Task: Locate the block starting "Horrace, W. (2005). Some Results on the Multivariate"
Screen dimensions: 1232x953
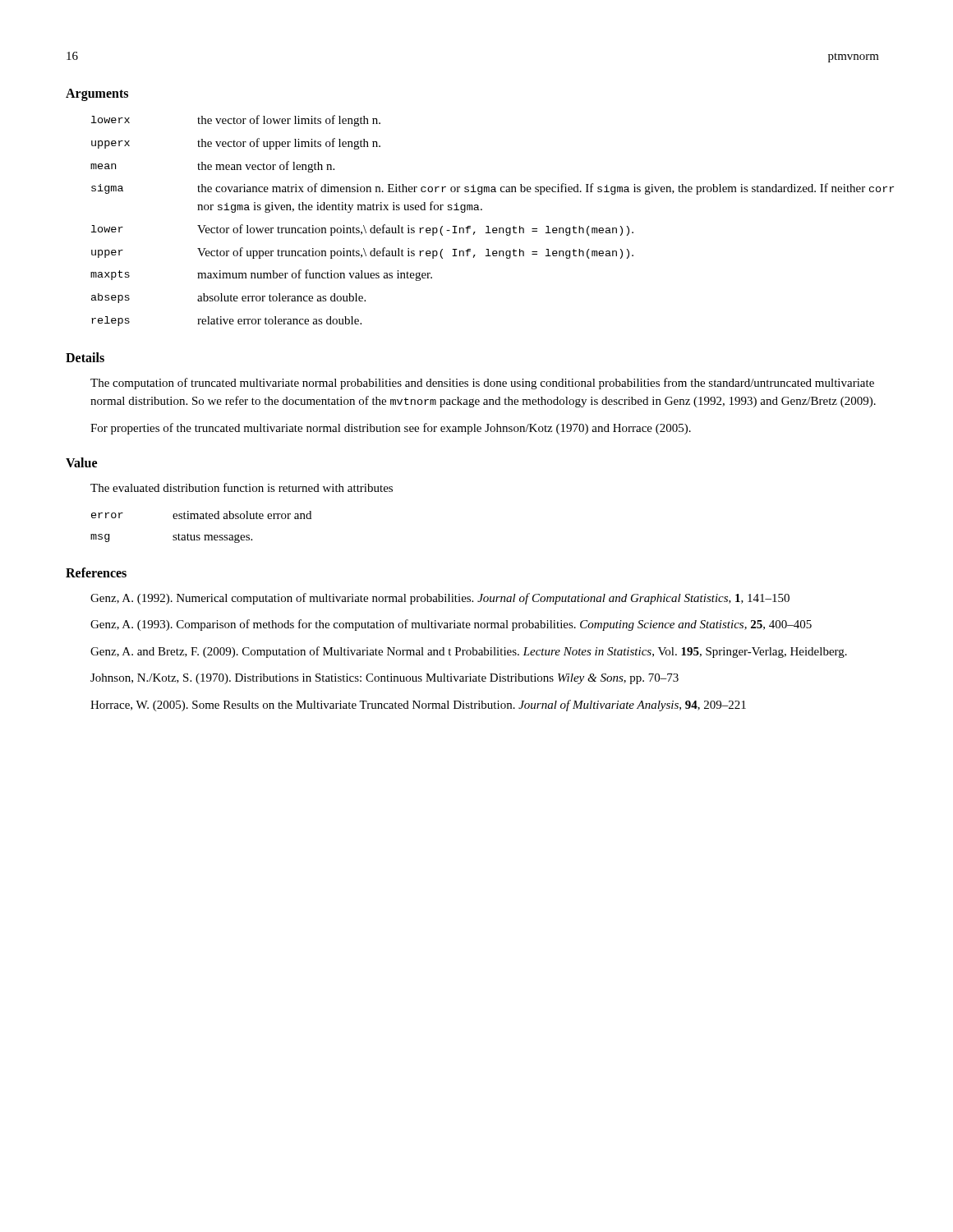Action: 419,705
